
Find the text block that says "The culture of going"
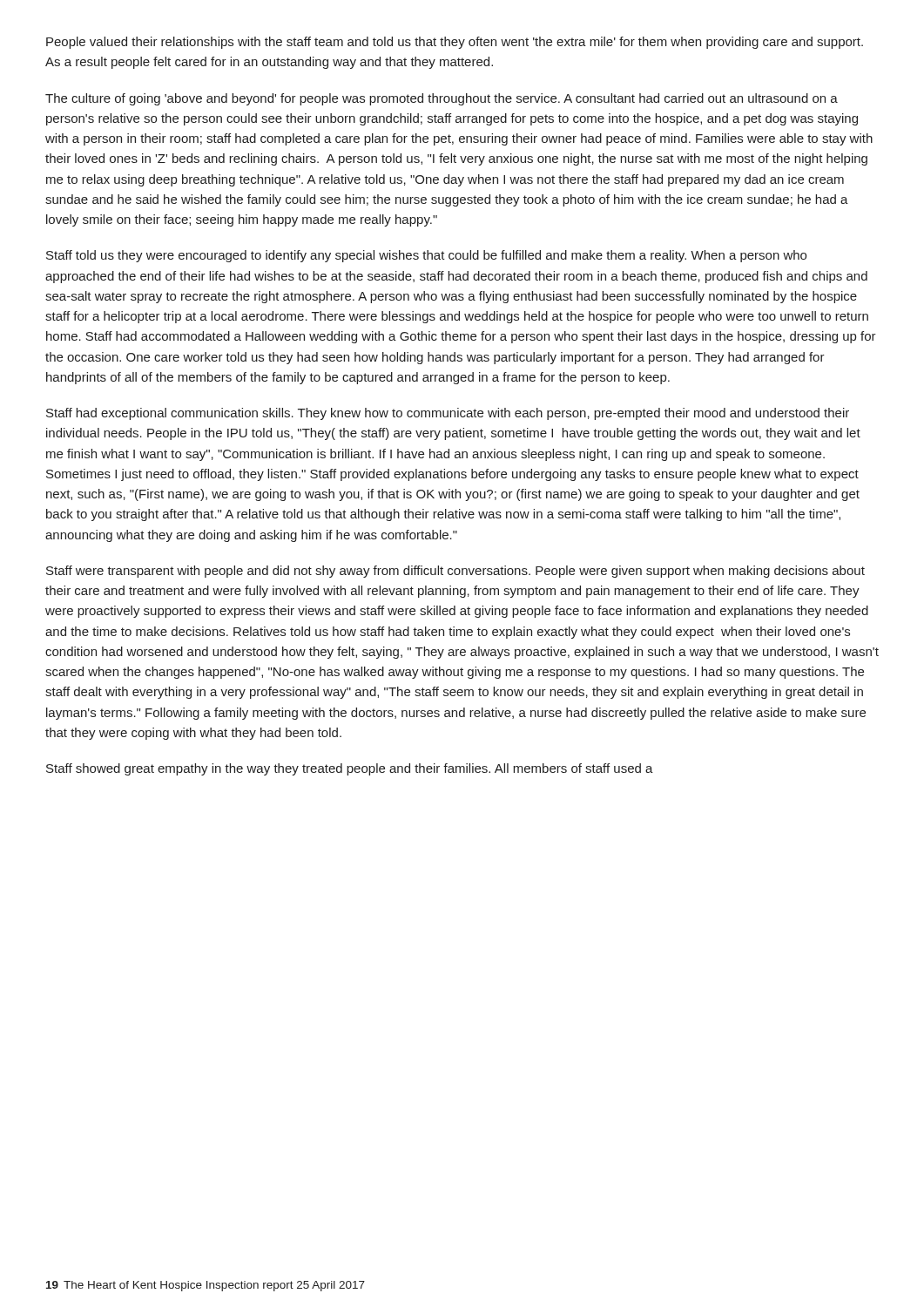click(x=459, y=158)
